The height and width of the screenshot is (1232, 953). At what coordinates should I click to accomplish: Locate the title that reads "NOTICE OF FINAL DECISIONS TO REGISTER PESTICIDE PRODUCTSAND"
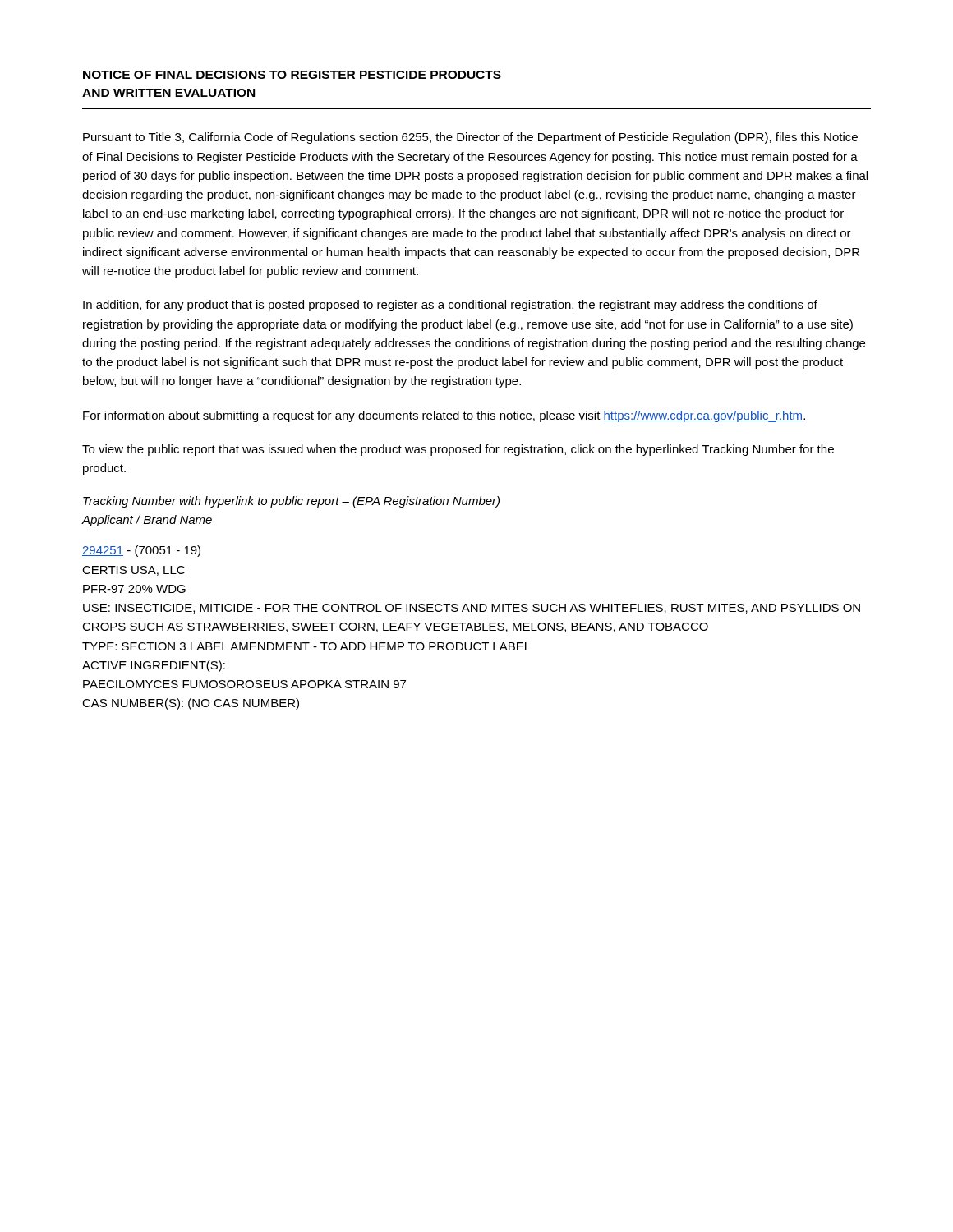tap(476, 83)
